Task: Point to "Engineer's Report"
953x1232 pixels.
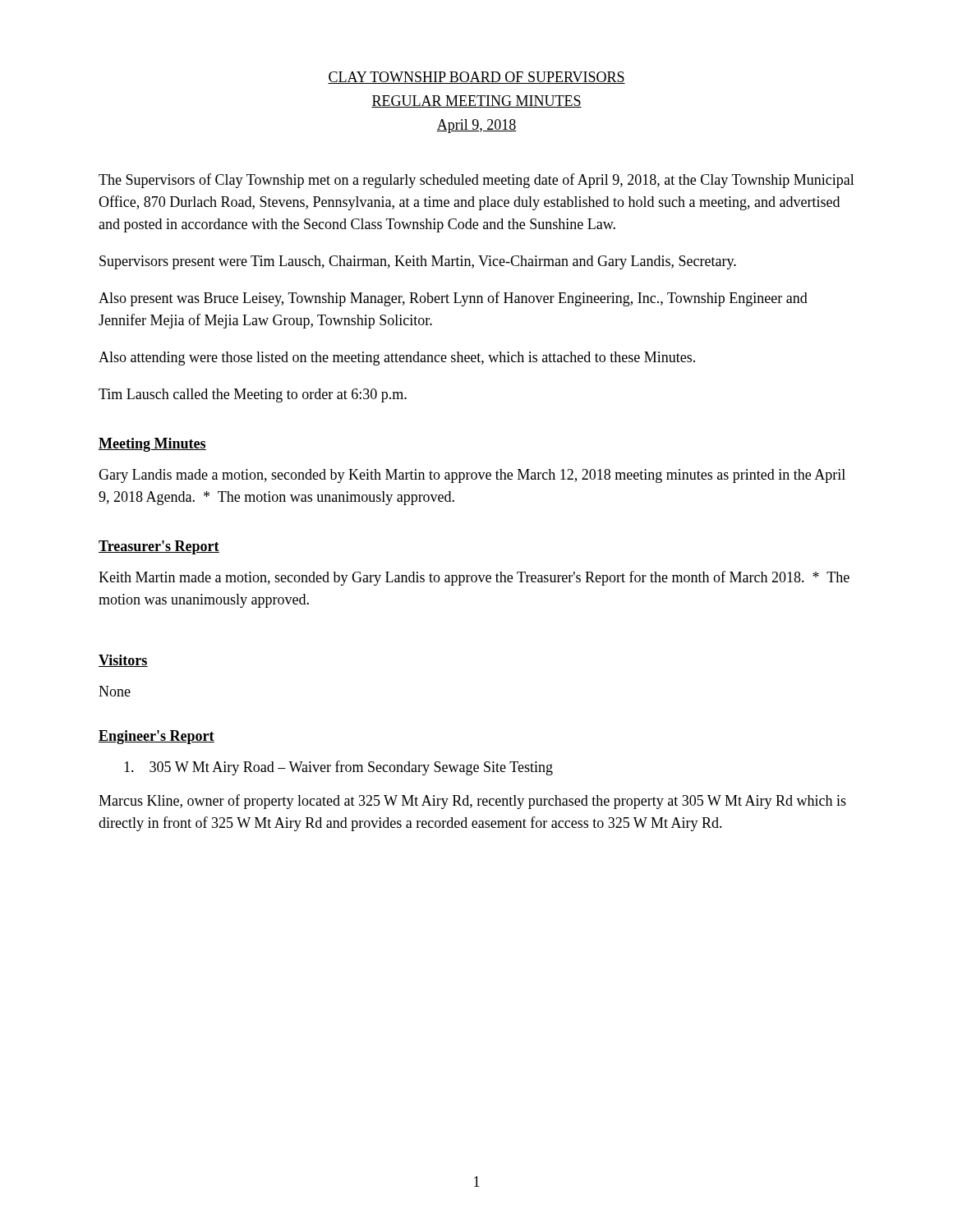Action: point(156,736)
